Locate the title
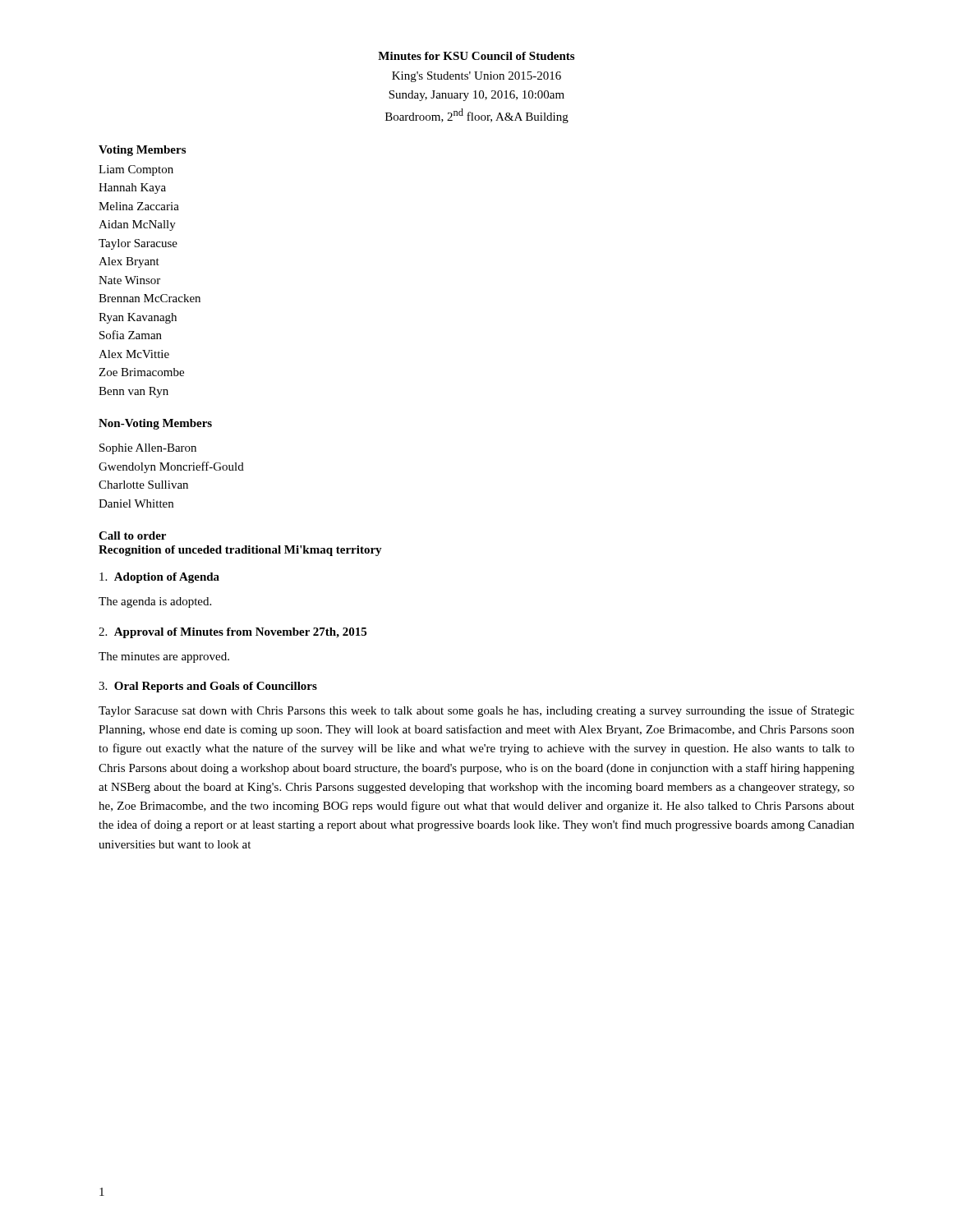This screenshot has height=1232, width=953. [x=476, y=56]
